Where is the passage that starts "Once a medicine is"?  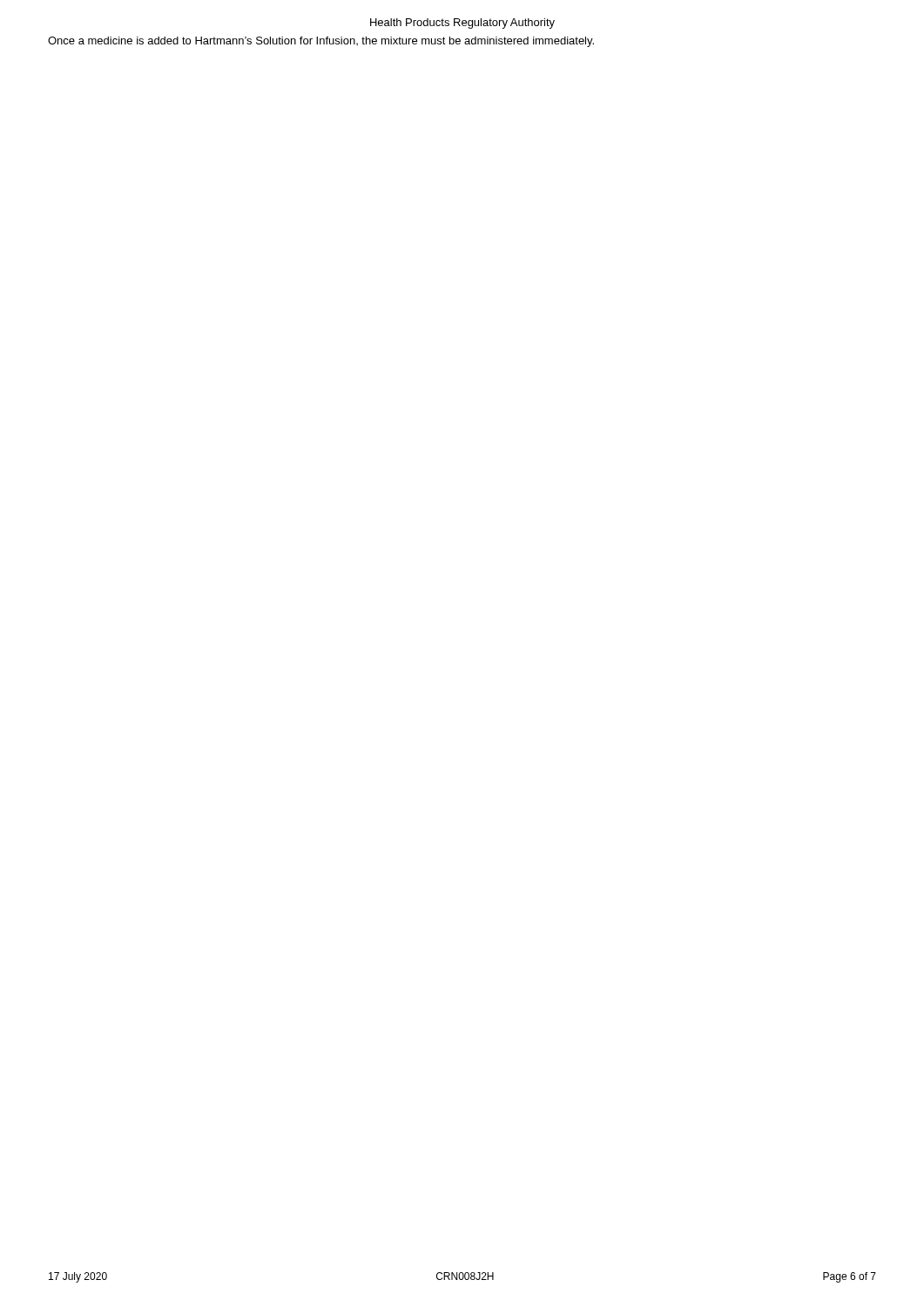(321, 41)
